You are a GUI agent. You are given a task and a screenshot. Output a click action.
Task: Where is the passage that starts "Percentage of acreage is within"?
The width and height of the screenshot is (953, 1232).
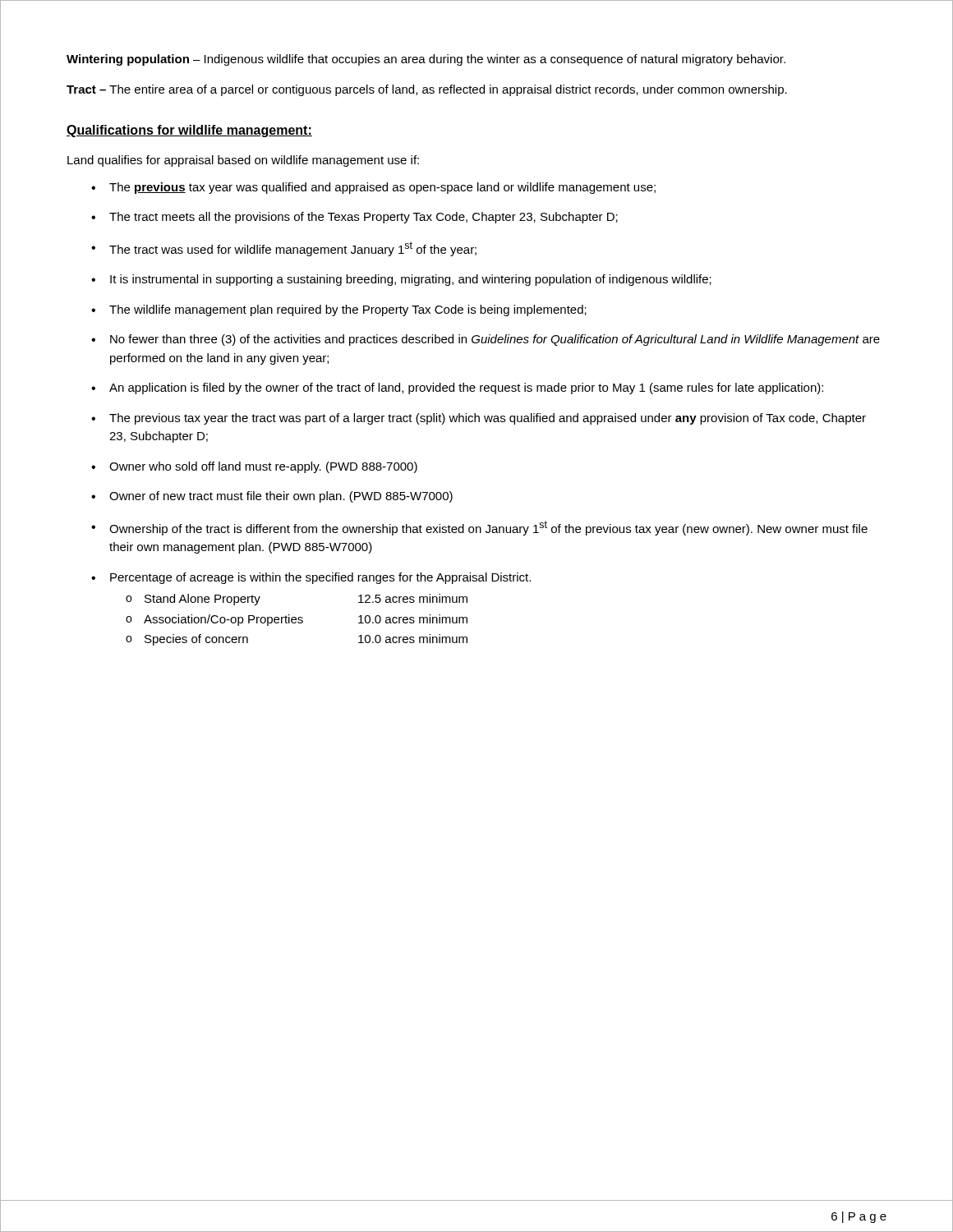tap(320, 578)
